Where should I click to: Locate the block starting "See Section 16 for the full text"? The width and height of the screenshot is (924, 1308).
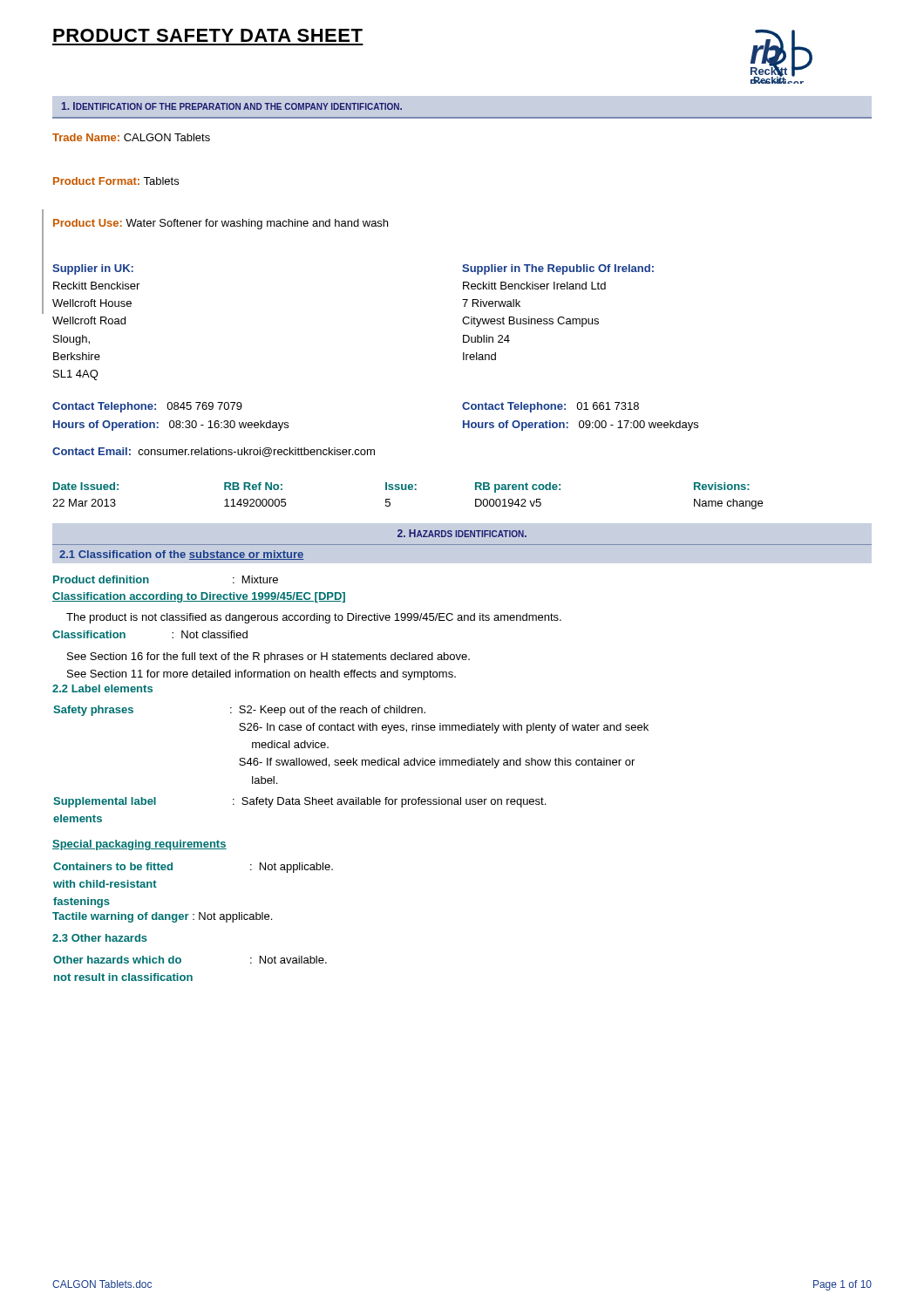click(x=268, y=665)
